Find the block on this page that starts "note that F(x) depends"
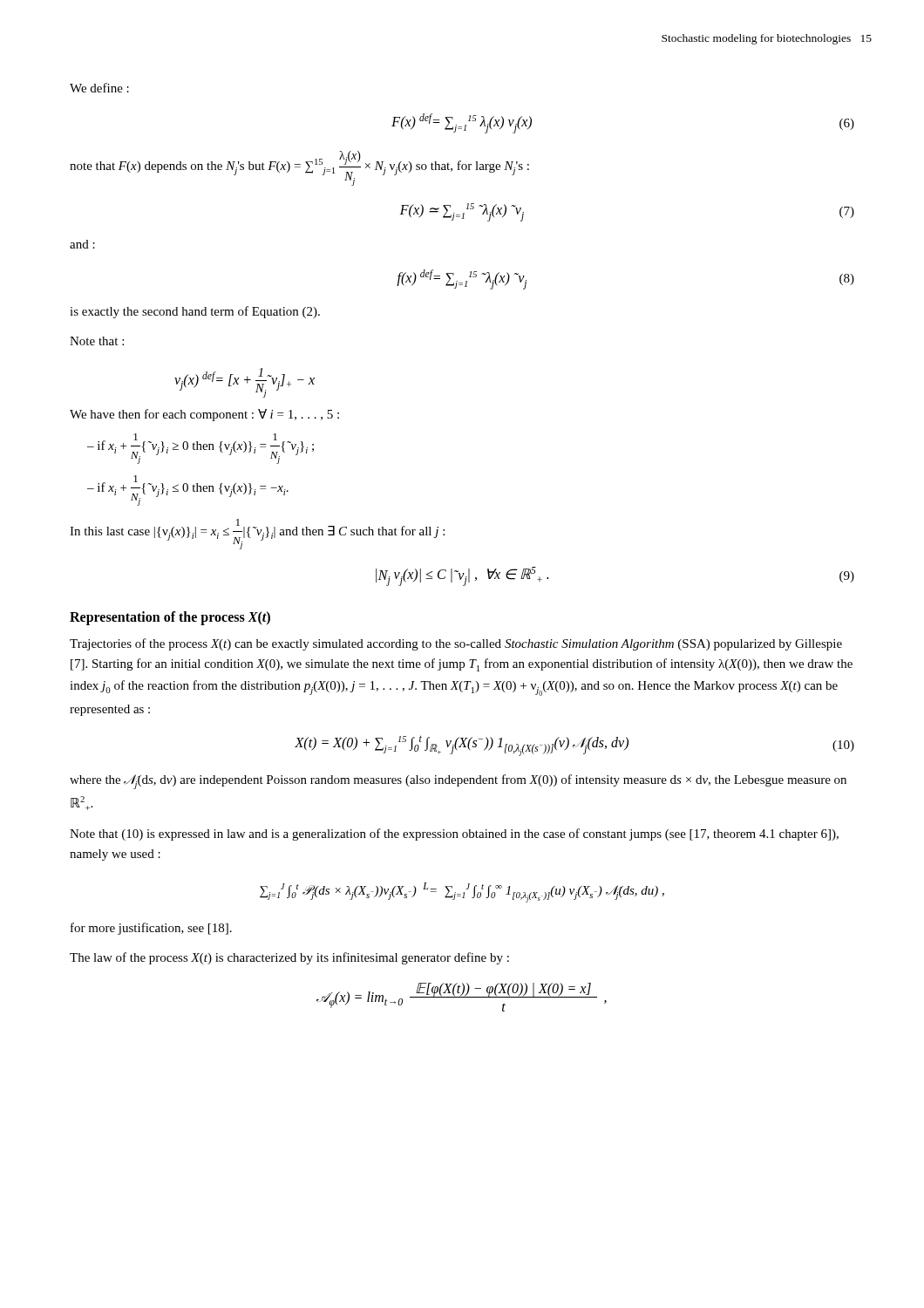 tap(300, 167)
